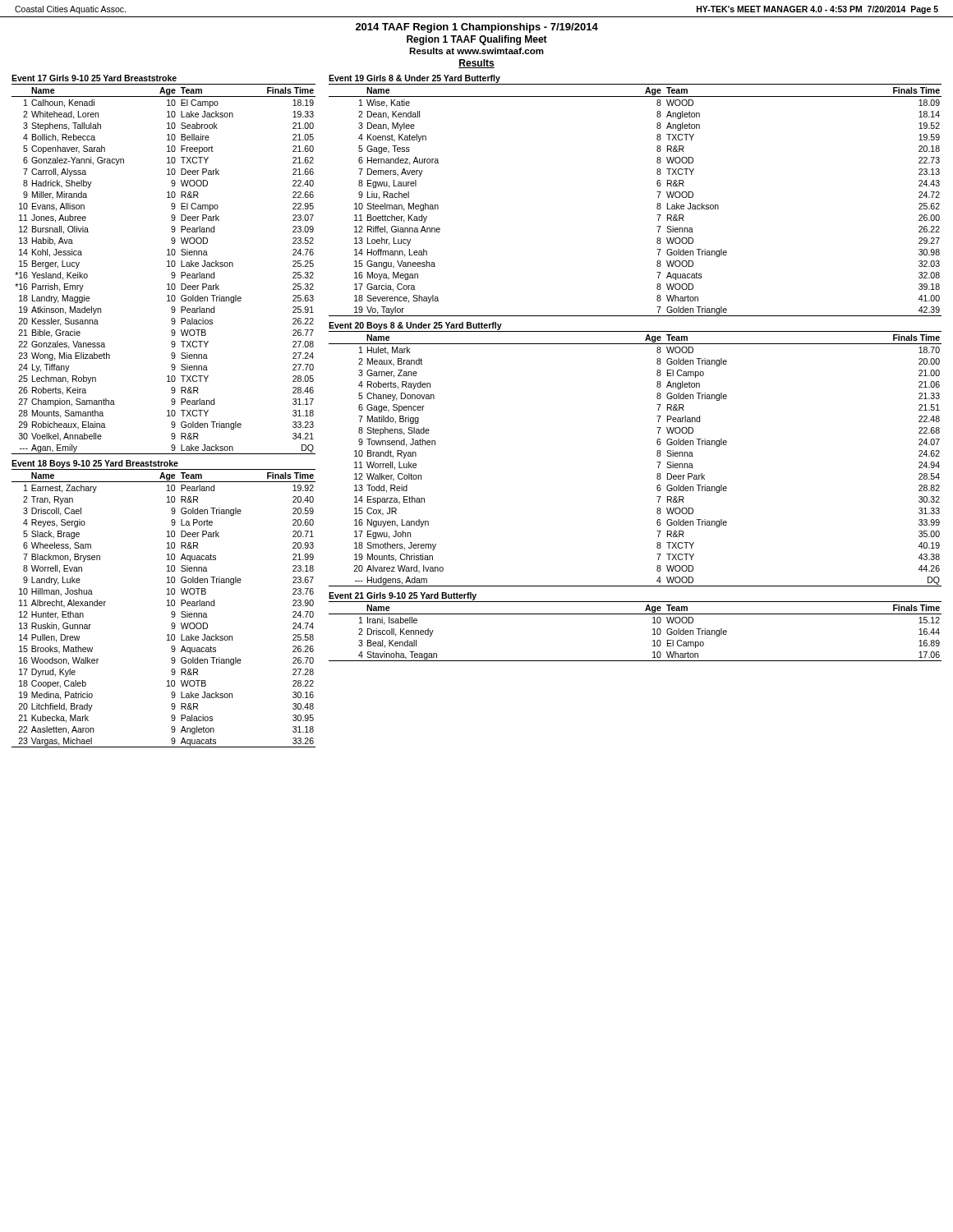Screen dimensions: 1232x953
Task: Find the title with the text "Region 1 TAAF Qualifing Meet"
Action: 476,39
